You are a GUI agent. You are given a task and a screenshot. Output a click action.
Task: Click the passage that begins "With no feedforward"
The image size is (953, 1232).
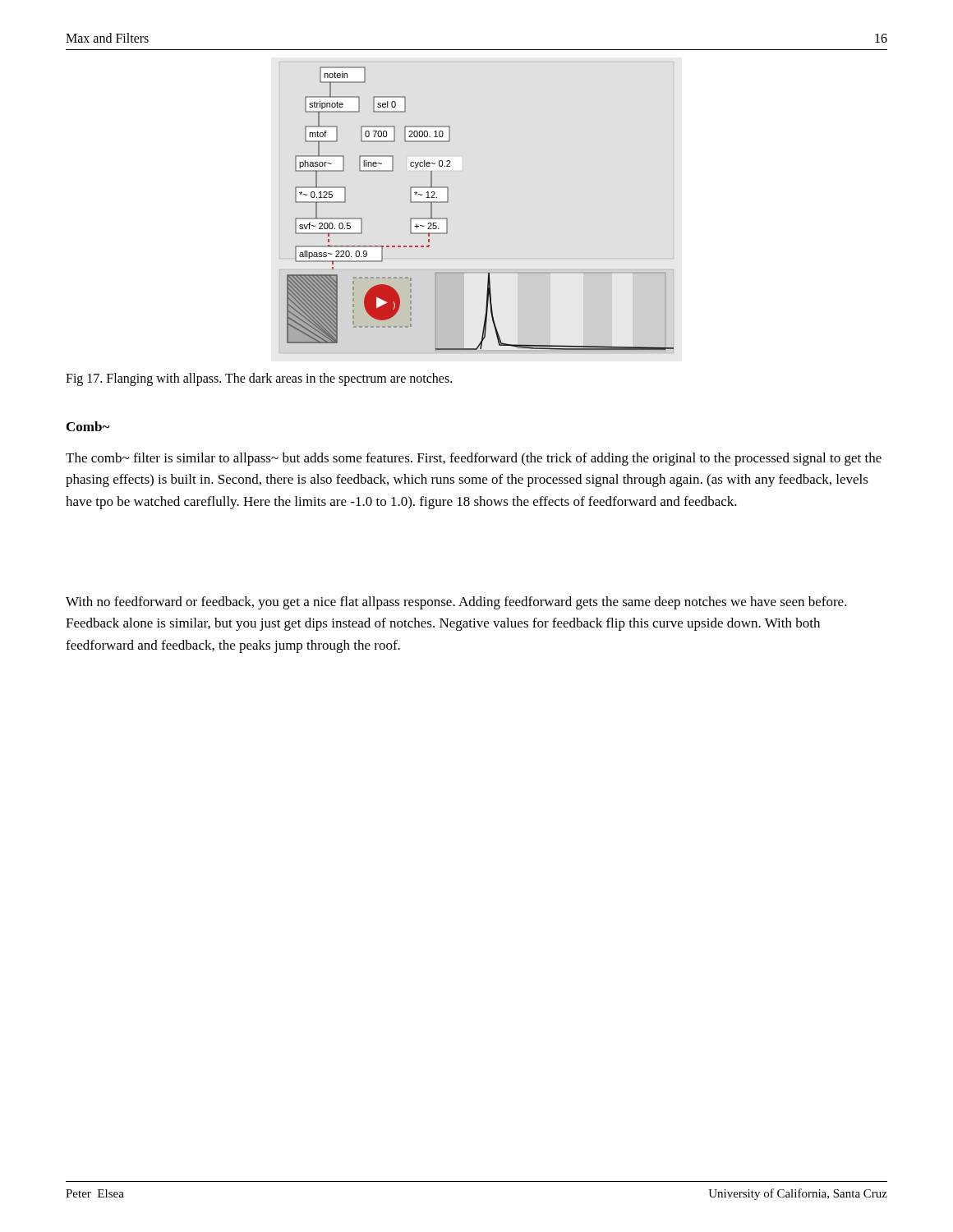(x=457, y=623)
